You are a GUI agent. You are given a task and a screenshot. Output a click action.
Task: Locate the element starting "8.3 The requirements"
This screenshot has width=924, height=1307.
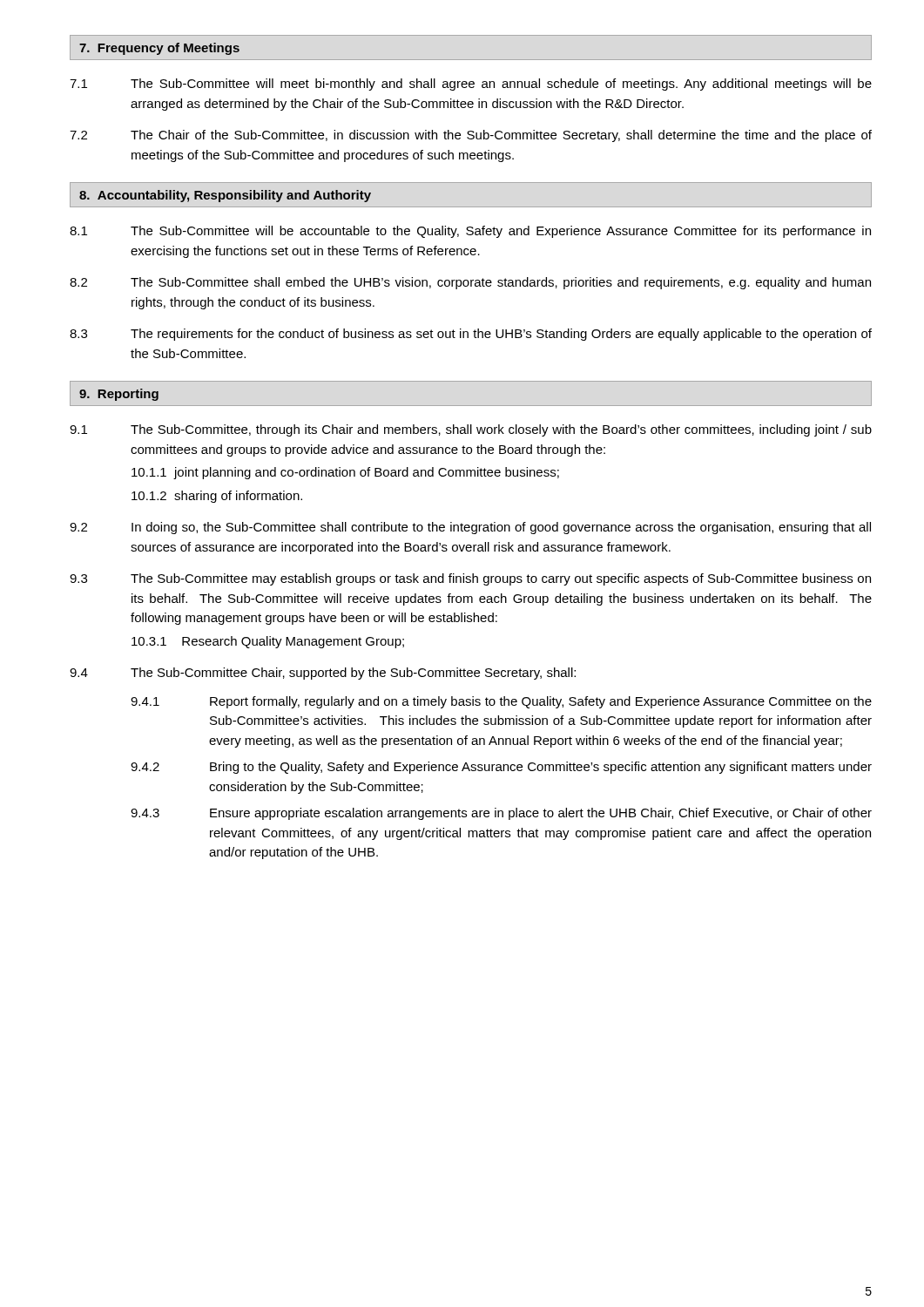[x=471, y=344]
